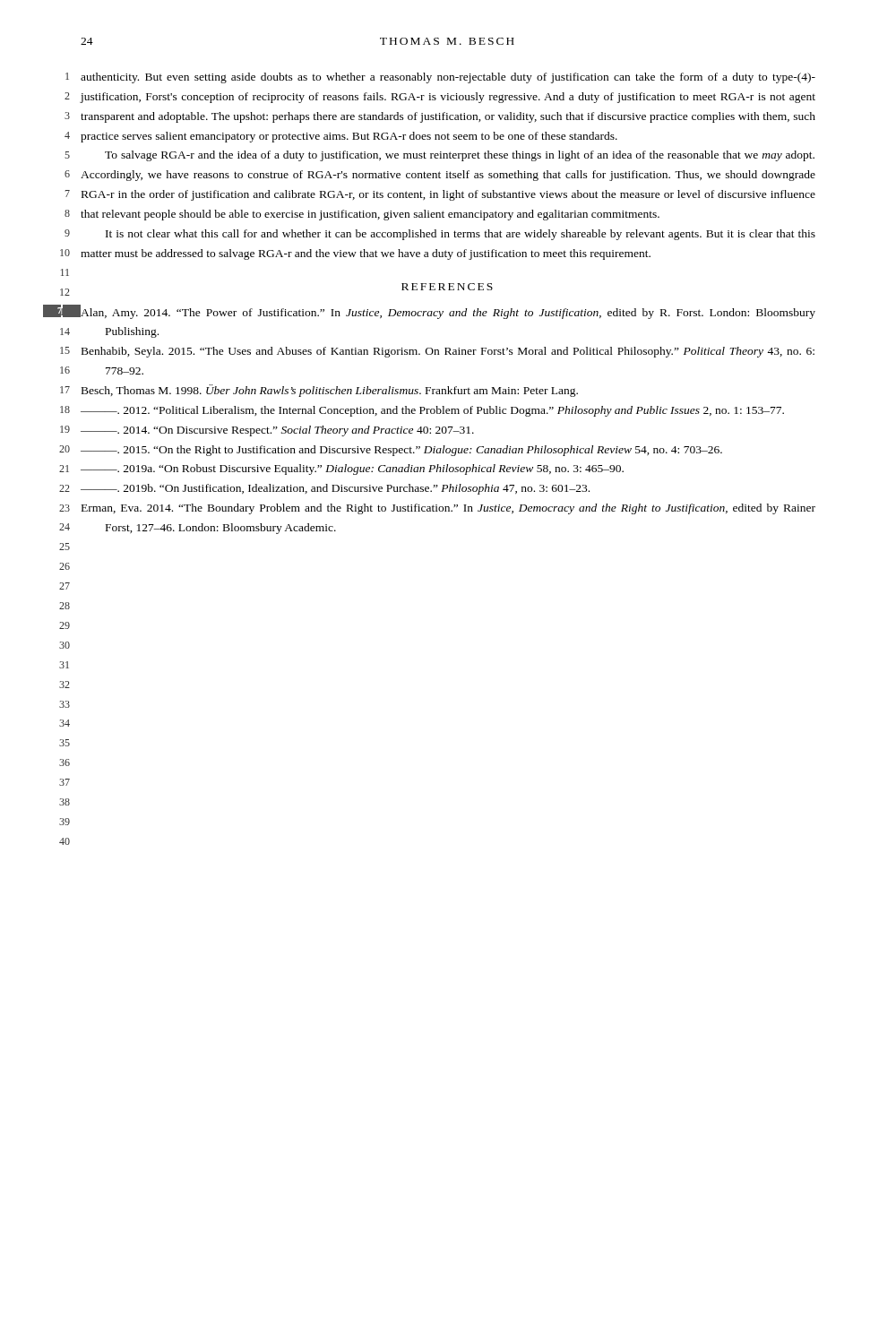Point to the block starting "6 7 Alan,"
Screen dimensions: 1344x896
click(448, 321)
